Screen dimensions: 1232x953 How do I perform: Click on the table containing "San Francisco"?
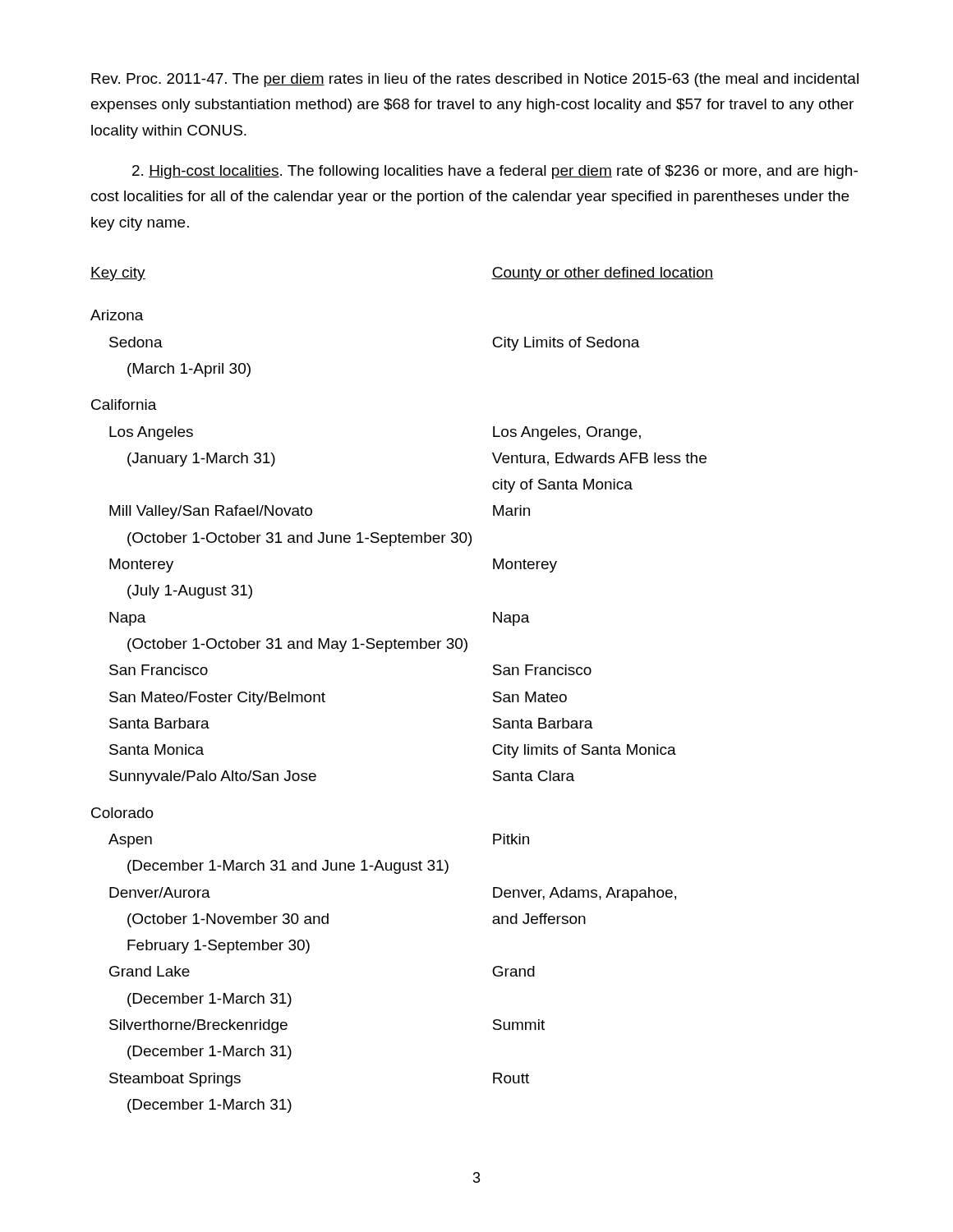click(476, 689)
